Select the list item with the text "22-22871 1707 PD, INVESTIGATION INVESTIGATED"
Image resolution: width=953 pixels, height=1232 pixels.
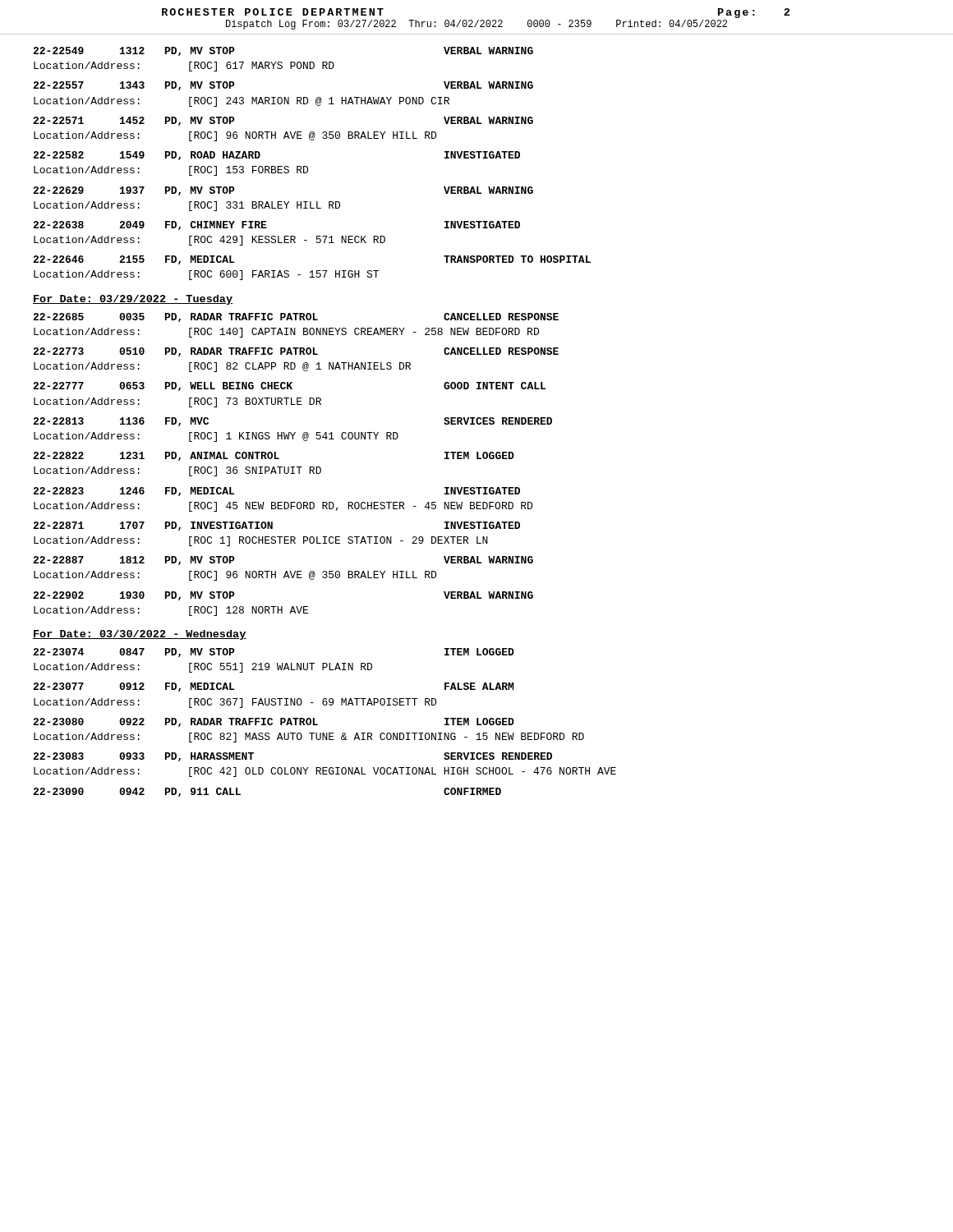476,534
